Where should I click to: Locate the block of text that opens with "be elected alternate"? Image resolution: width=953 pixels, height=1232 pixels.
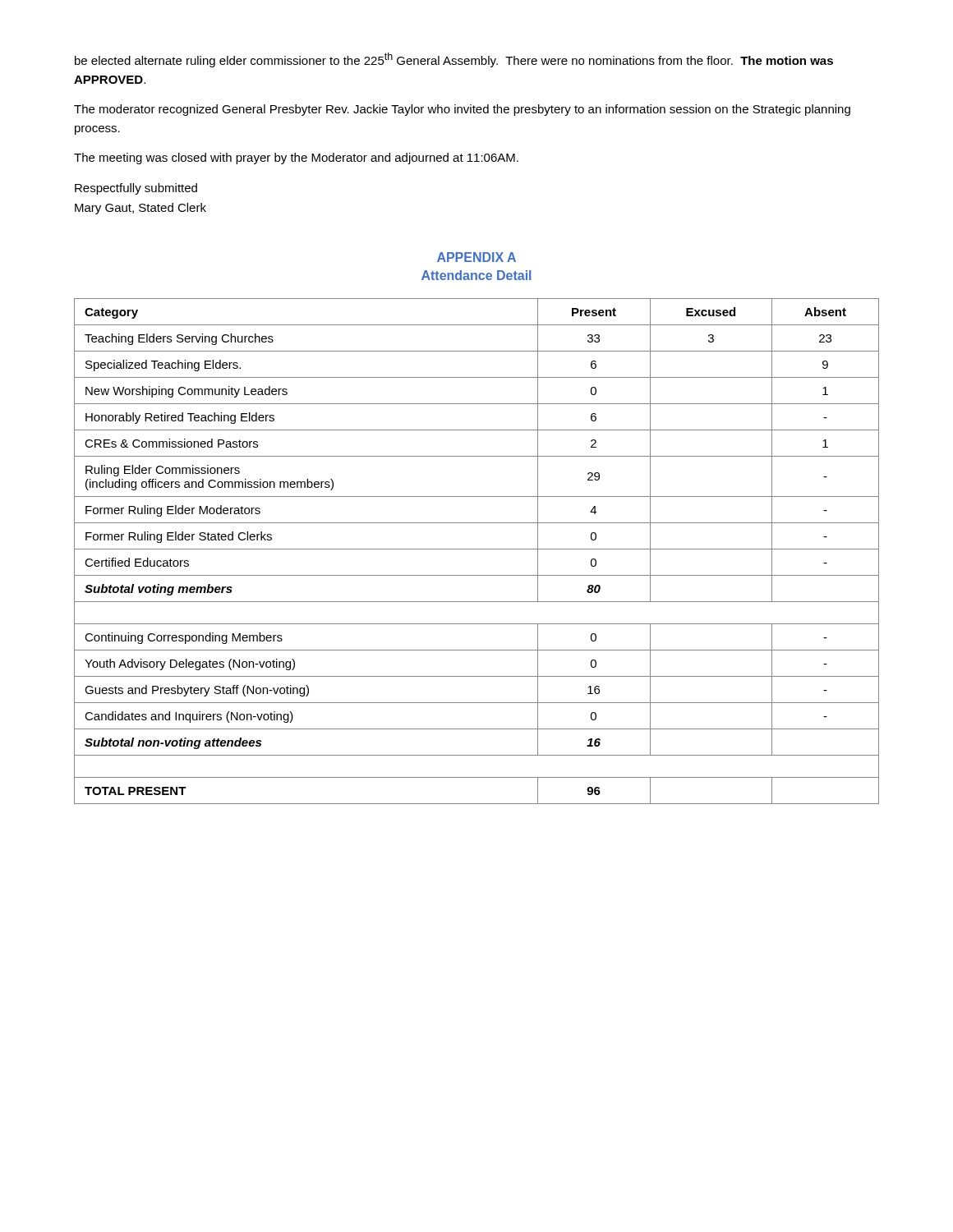coord(454,68)
